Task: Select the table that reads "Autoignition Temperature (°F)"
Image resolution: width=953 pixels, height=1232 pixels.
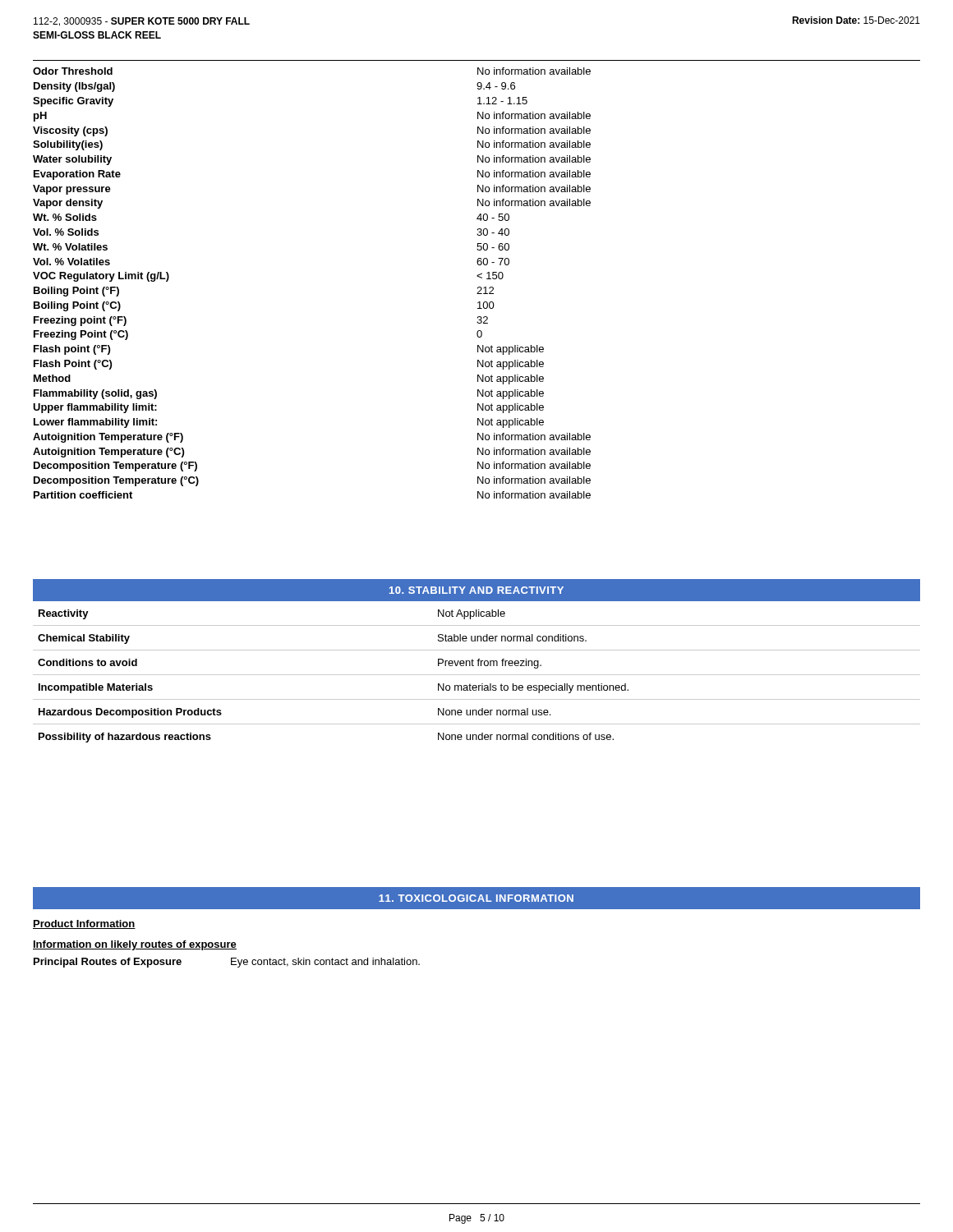Action: click(x=476, y=283)
